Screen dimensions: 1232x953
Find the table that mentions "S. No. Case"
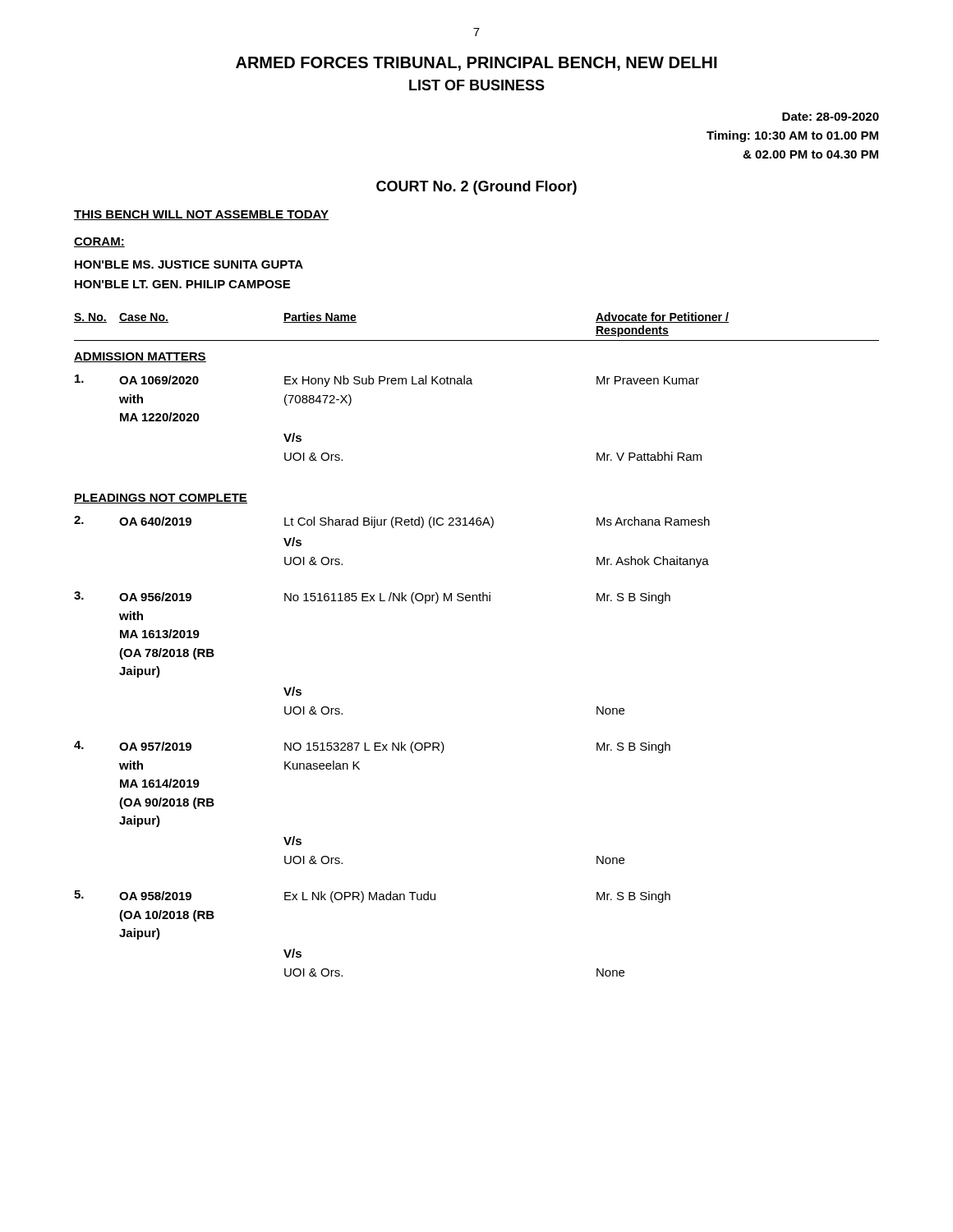(476, 646)
